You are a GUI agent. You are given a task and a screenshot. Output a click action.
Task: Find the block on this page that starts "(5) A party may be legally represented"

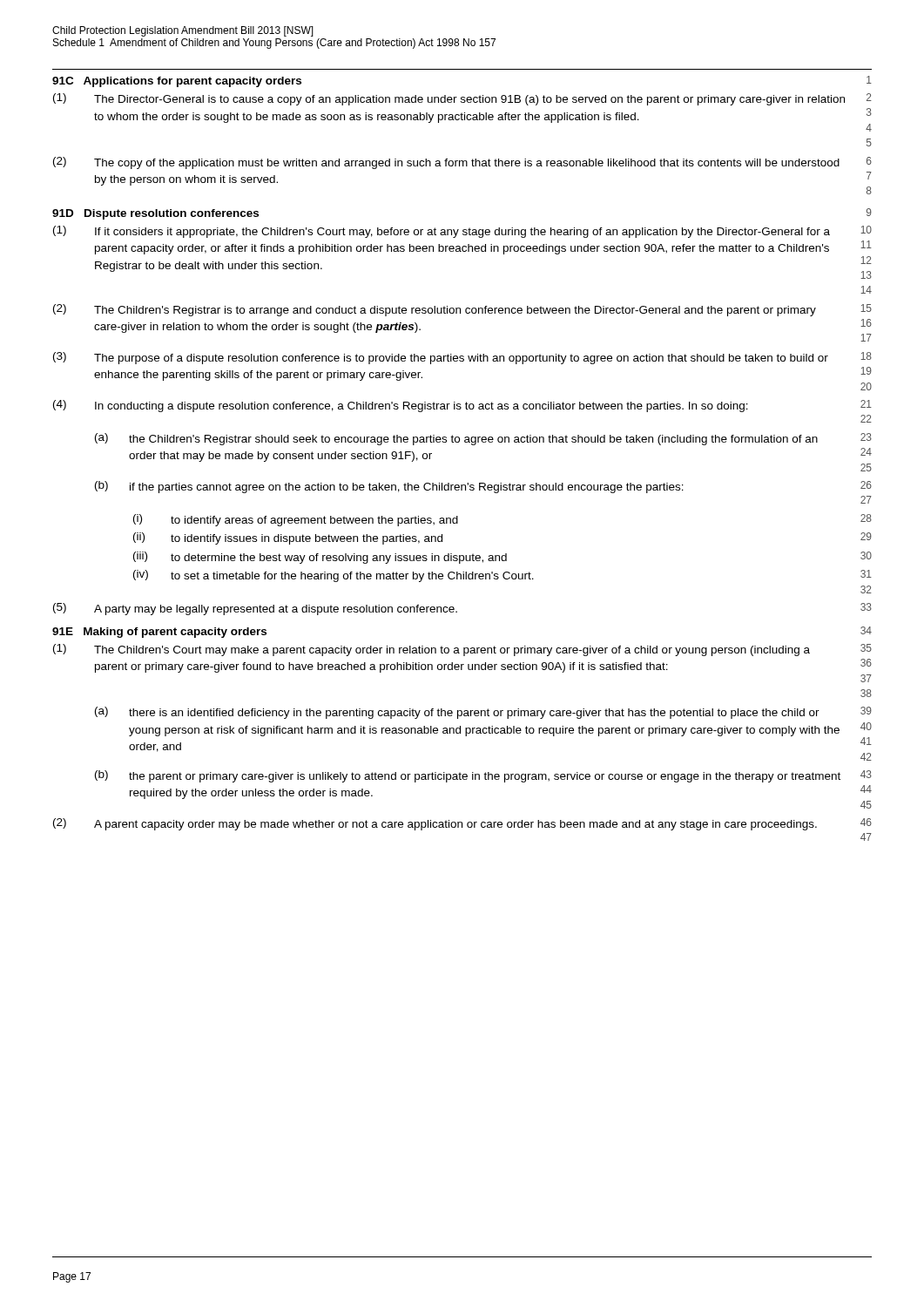tap(462, 609)
